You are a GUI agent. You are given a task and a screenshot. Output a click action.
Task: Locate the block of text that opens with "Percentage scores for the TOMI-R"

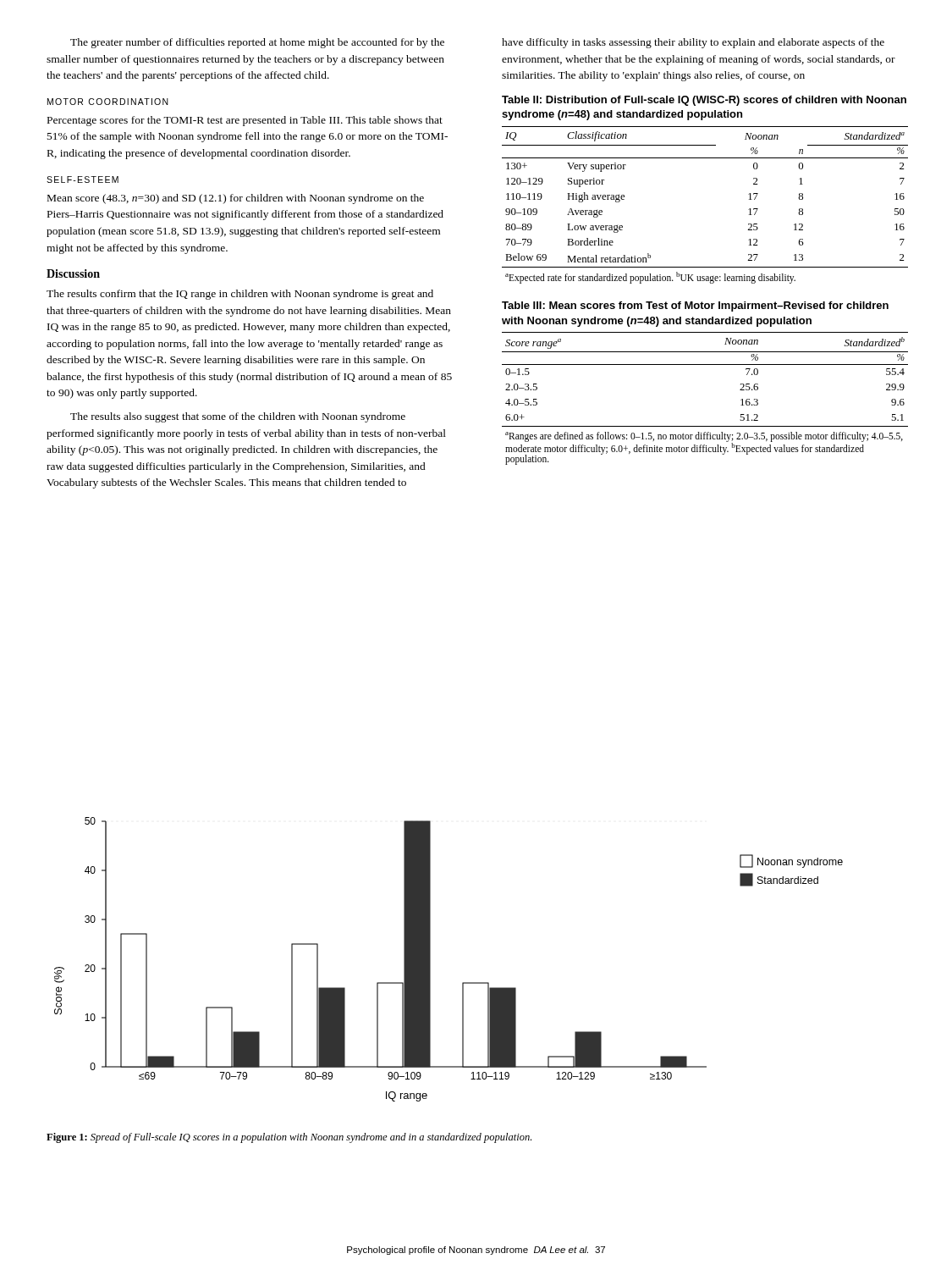click(250, 137)
